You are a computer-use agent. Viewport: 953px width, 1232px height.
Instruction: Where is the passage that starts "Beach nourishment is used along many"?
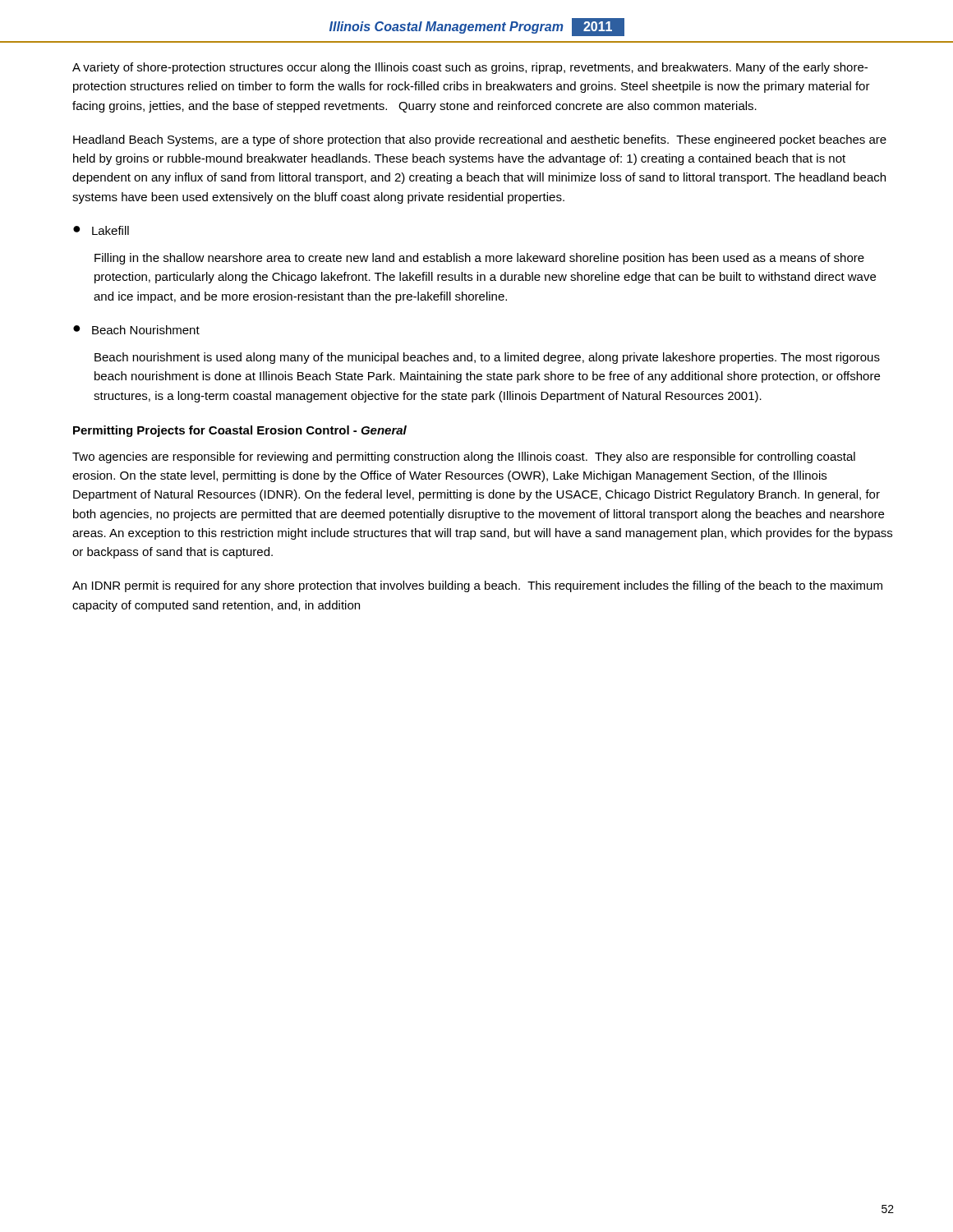coord(487,376)
